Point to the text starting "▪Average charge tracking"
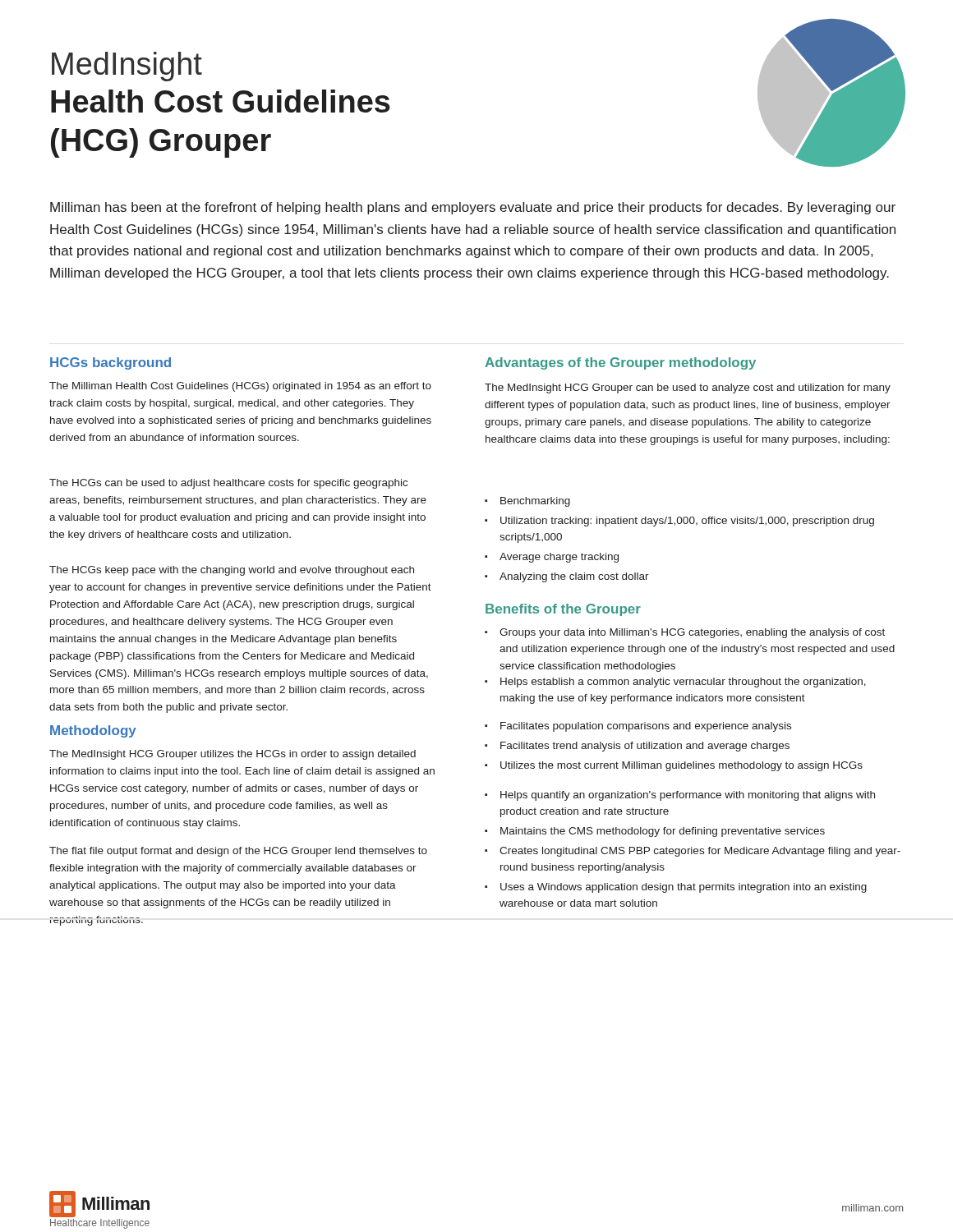Image resolution: width=953 pixels, height=1232 pixels. click(552, 557)
